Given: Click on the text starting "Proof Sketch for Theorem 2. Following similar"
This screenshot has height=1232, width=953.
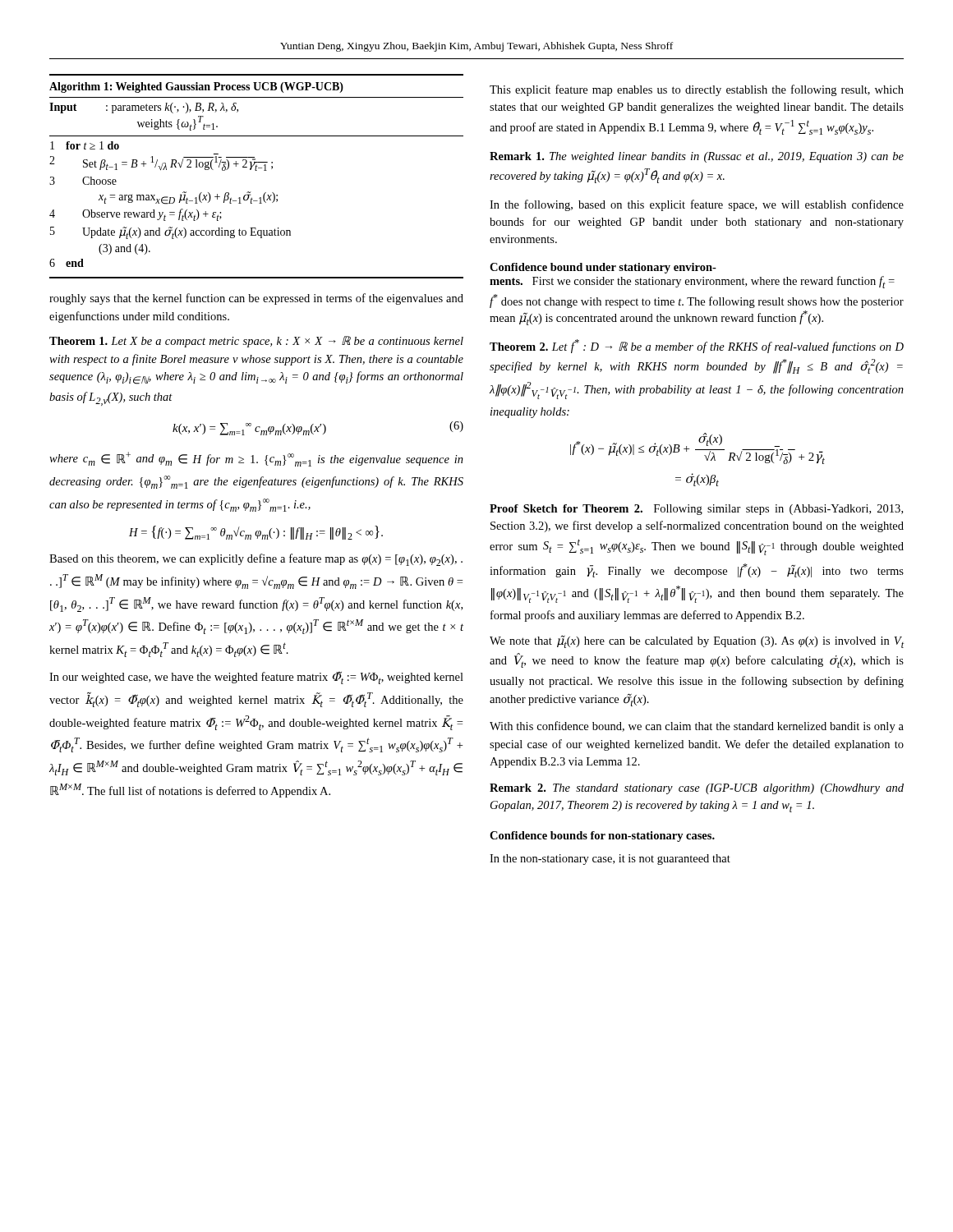Looking at the screenshot, I should 697,562.
